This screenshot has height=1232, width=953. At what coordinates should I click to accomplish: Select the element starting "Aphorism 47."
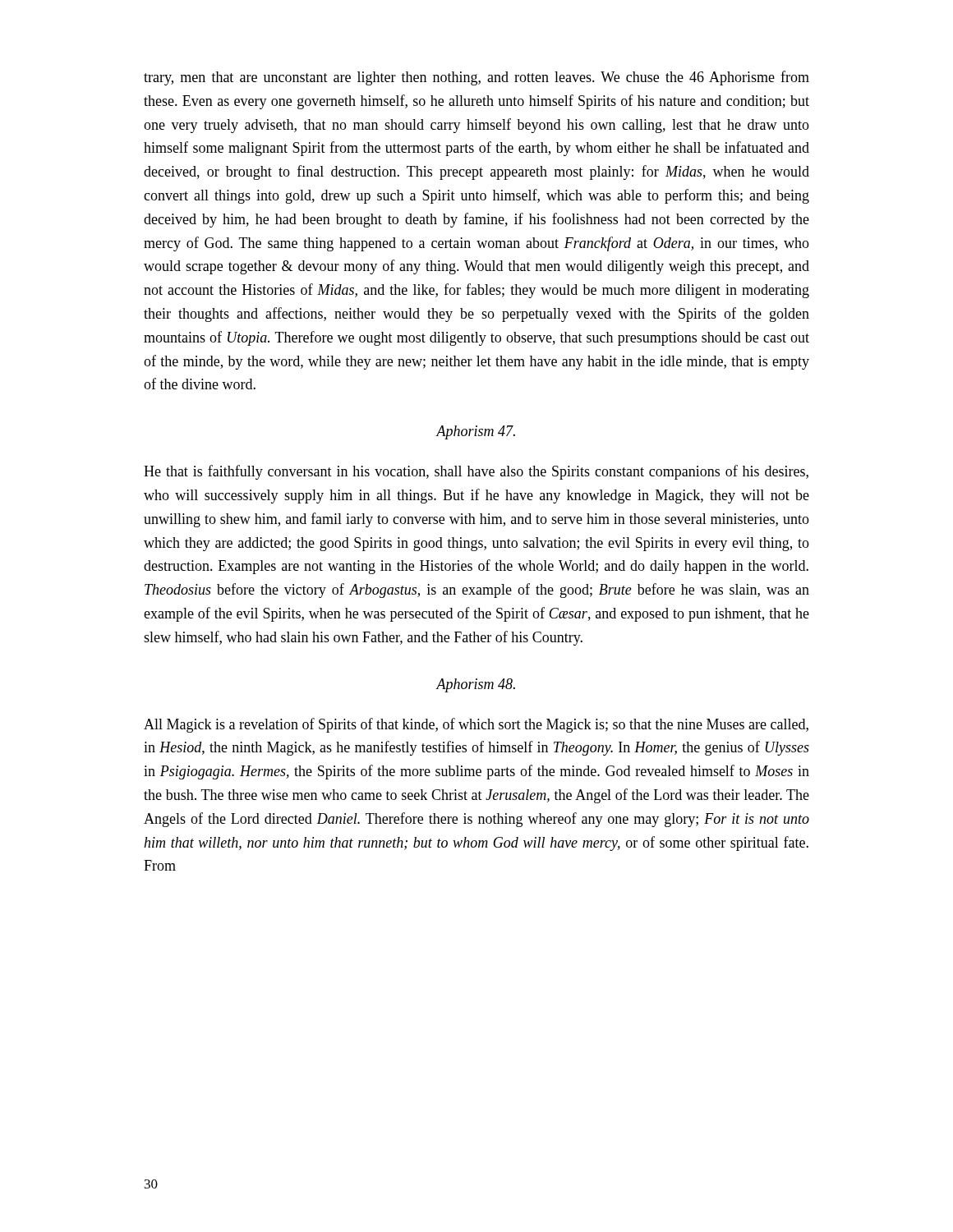click(476, 431)
